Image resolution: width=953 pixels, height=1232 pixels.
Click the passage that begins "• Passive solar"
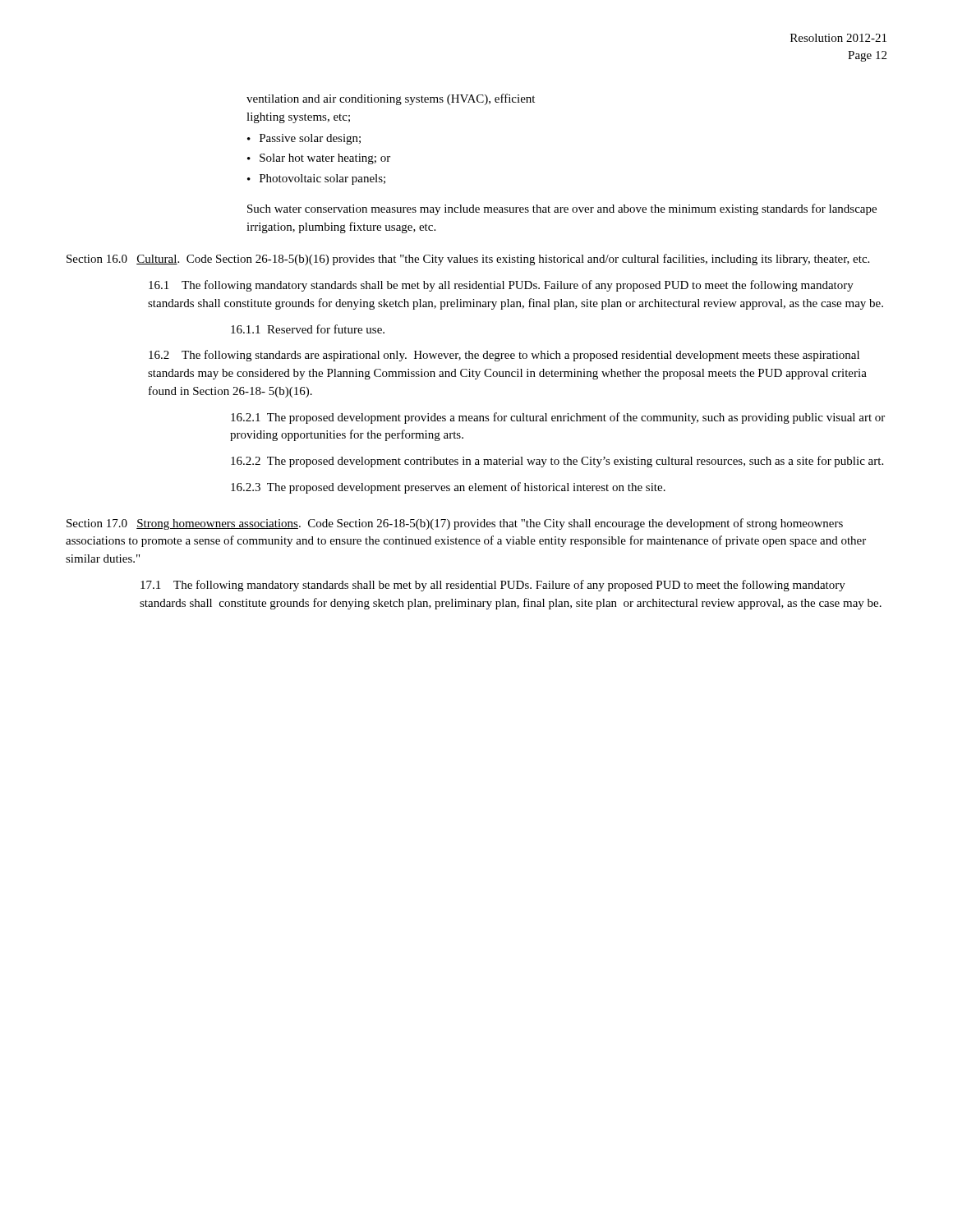click(x=304, y=139)
